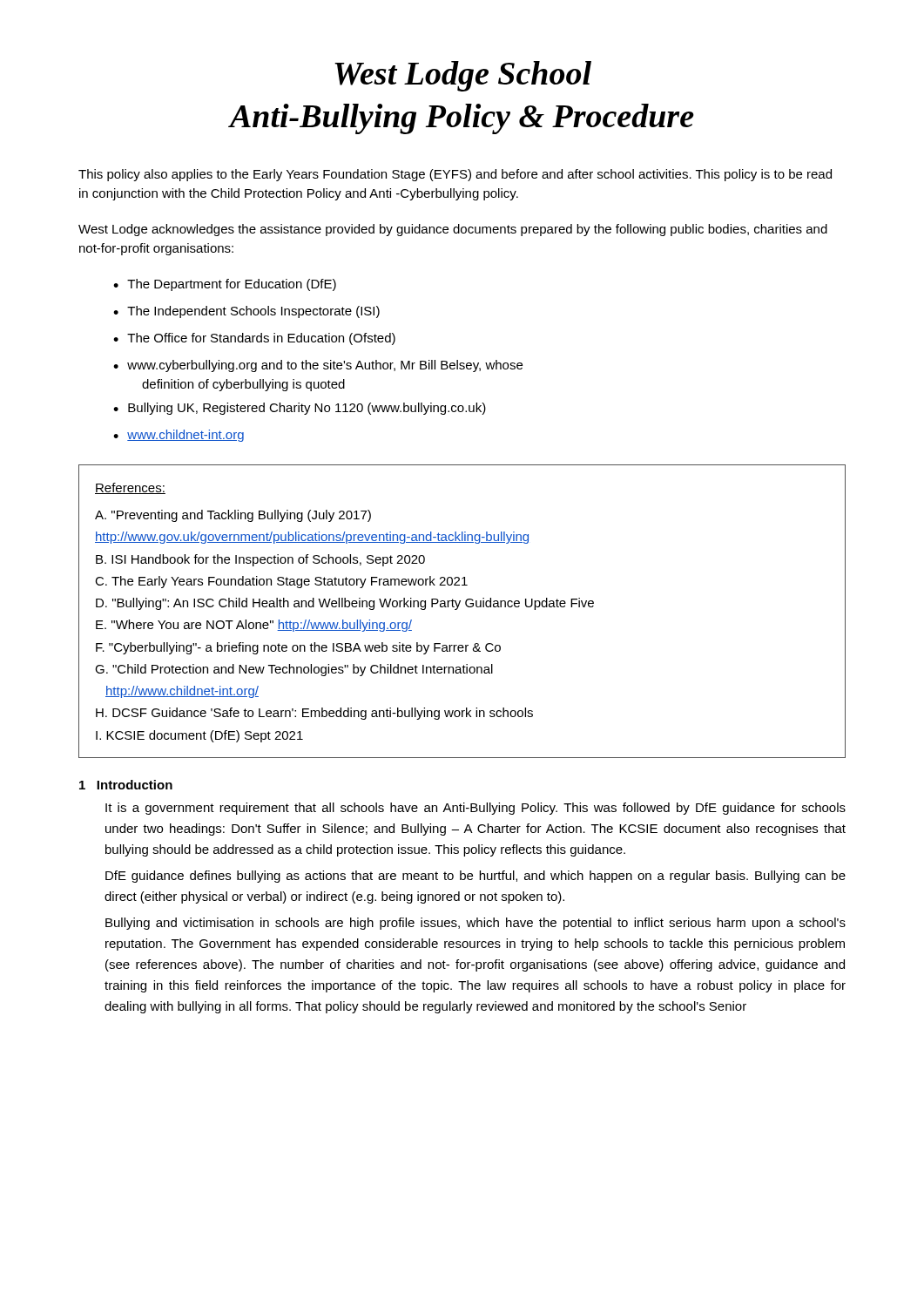Screen dimensions: 1307x924
Task: Select the text block containing "West Lodge acknowledges the assistance"
Action: coord(453,238)
